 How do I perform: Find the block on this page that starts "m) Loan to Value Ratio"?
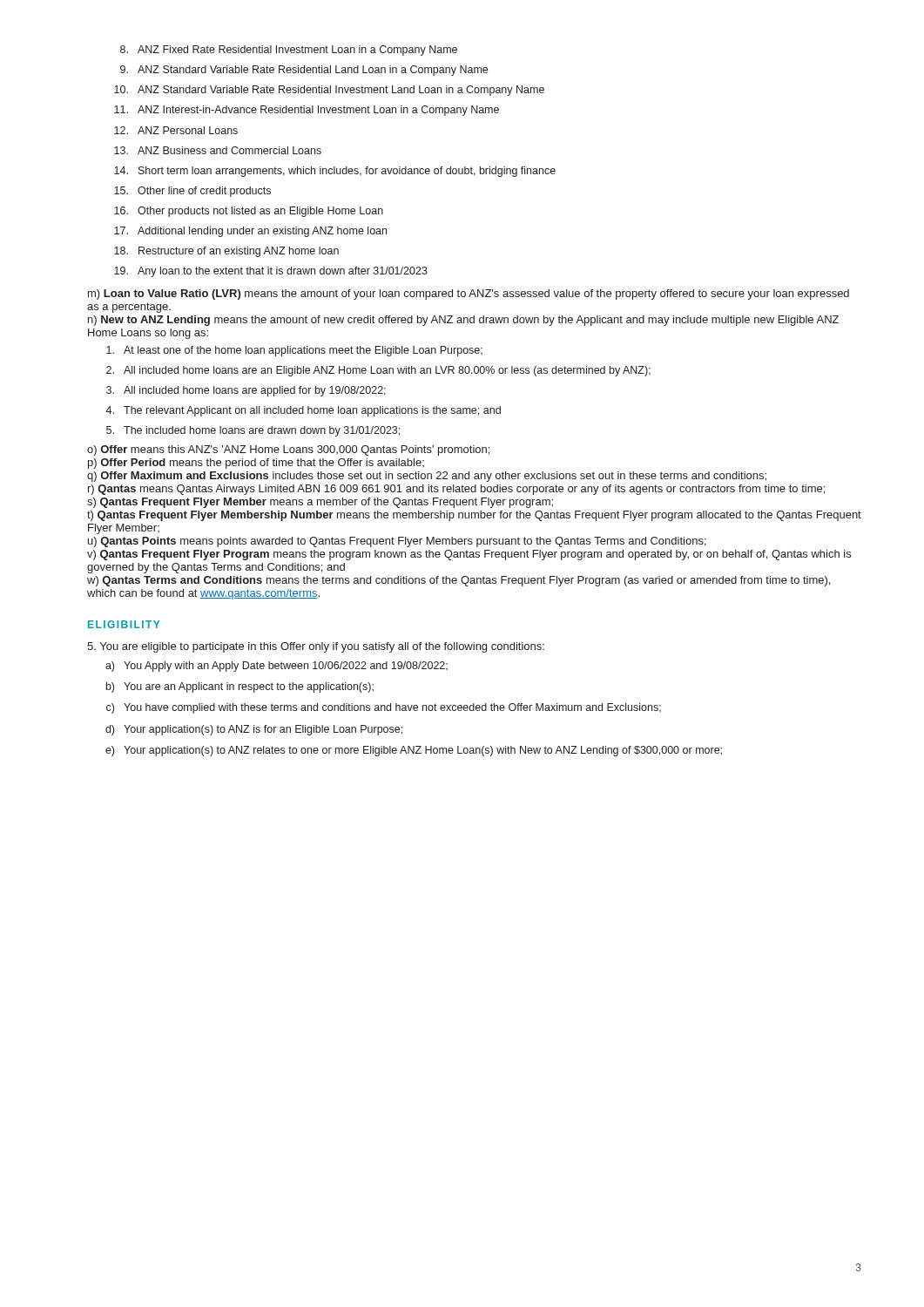tap(474, 299)
